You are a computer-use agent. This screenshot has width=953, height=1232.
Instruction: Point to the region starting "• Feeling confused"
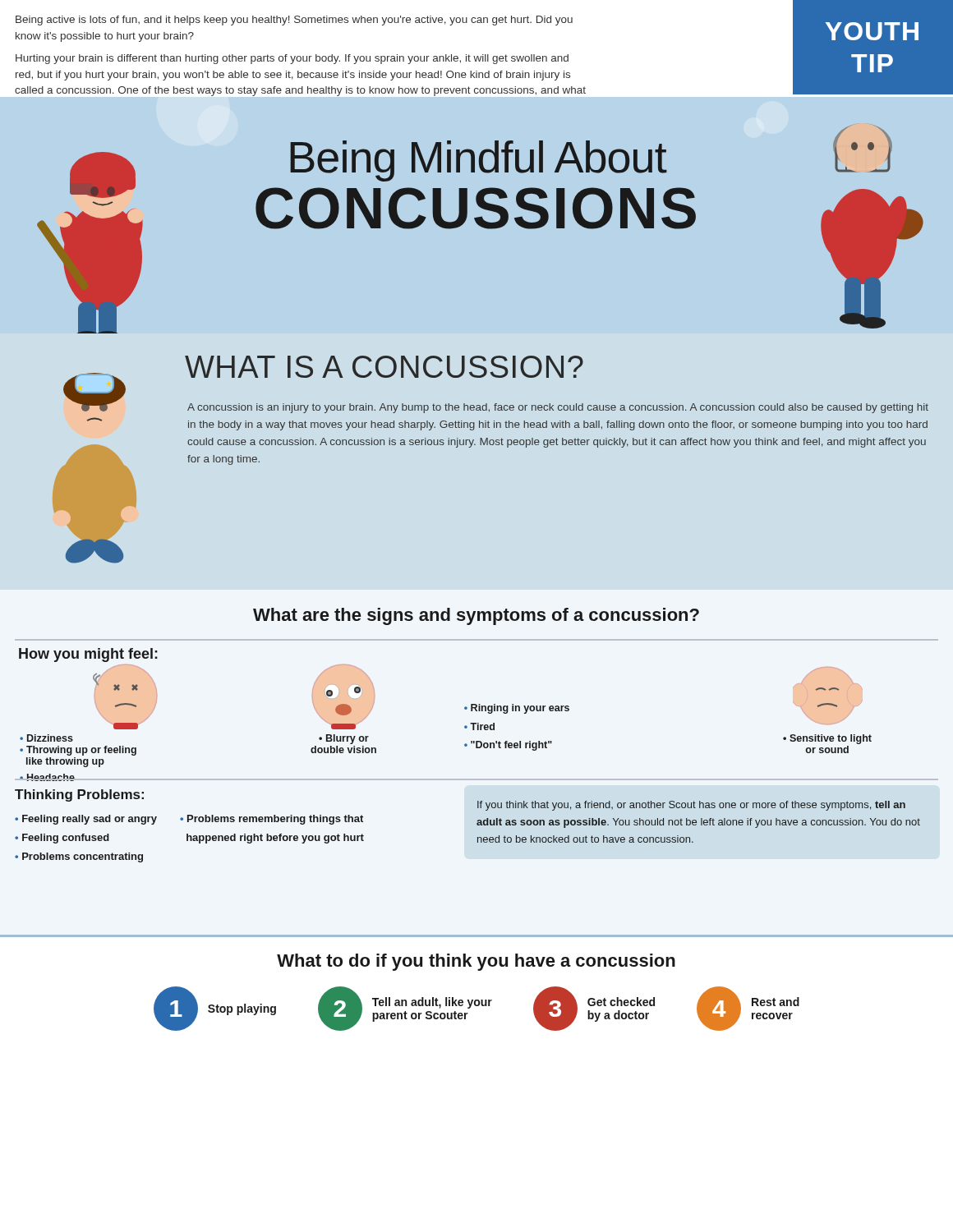(62, 837)
